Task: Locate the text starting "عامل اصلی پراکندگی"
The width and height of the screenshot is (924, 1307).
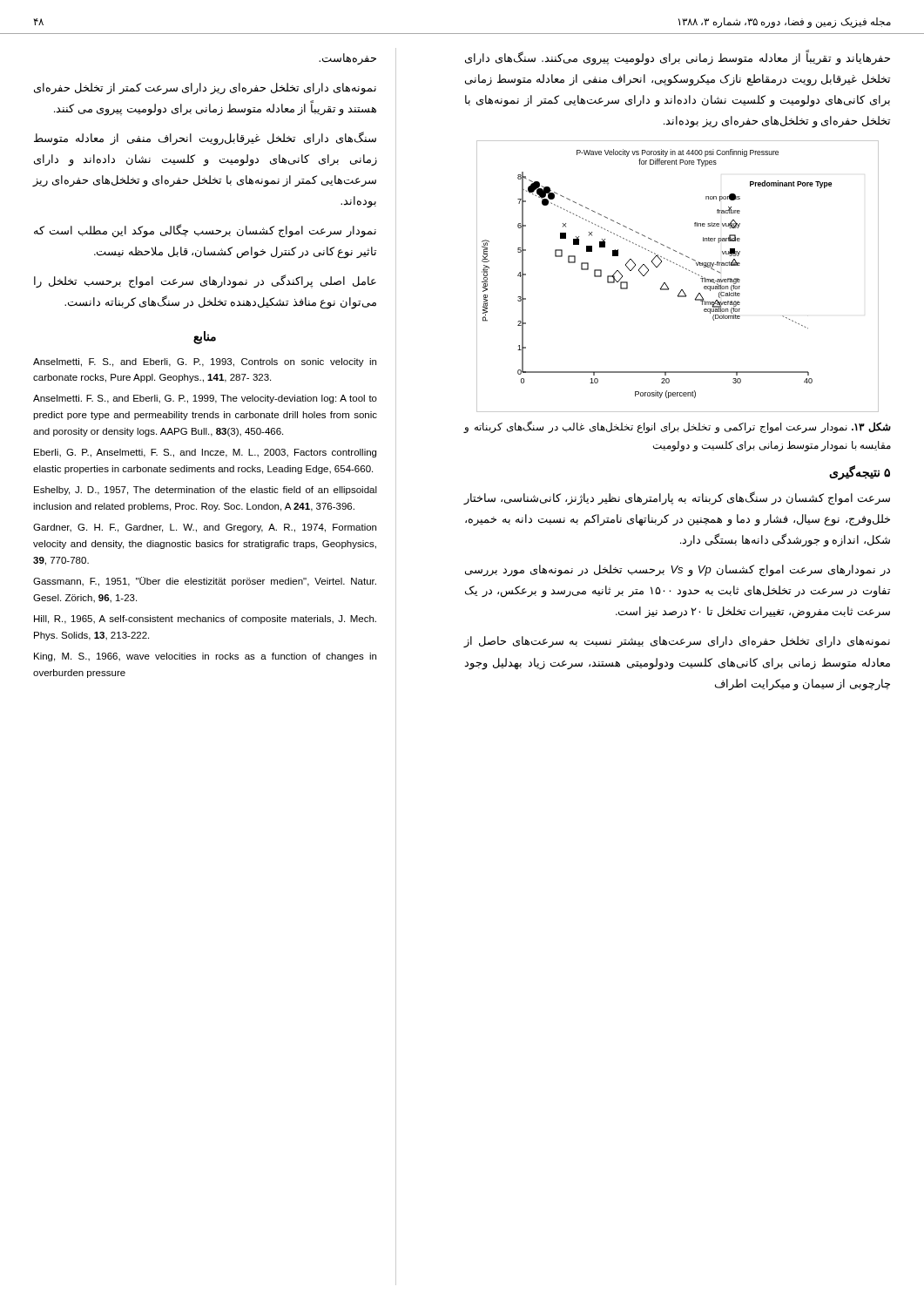Action: tap(205, 292)
